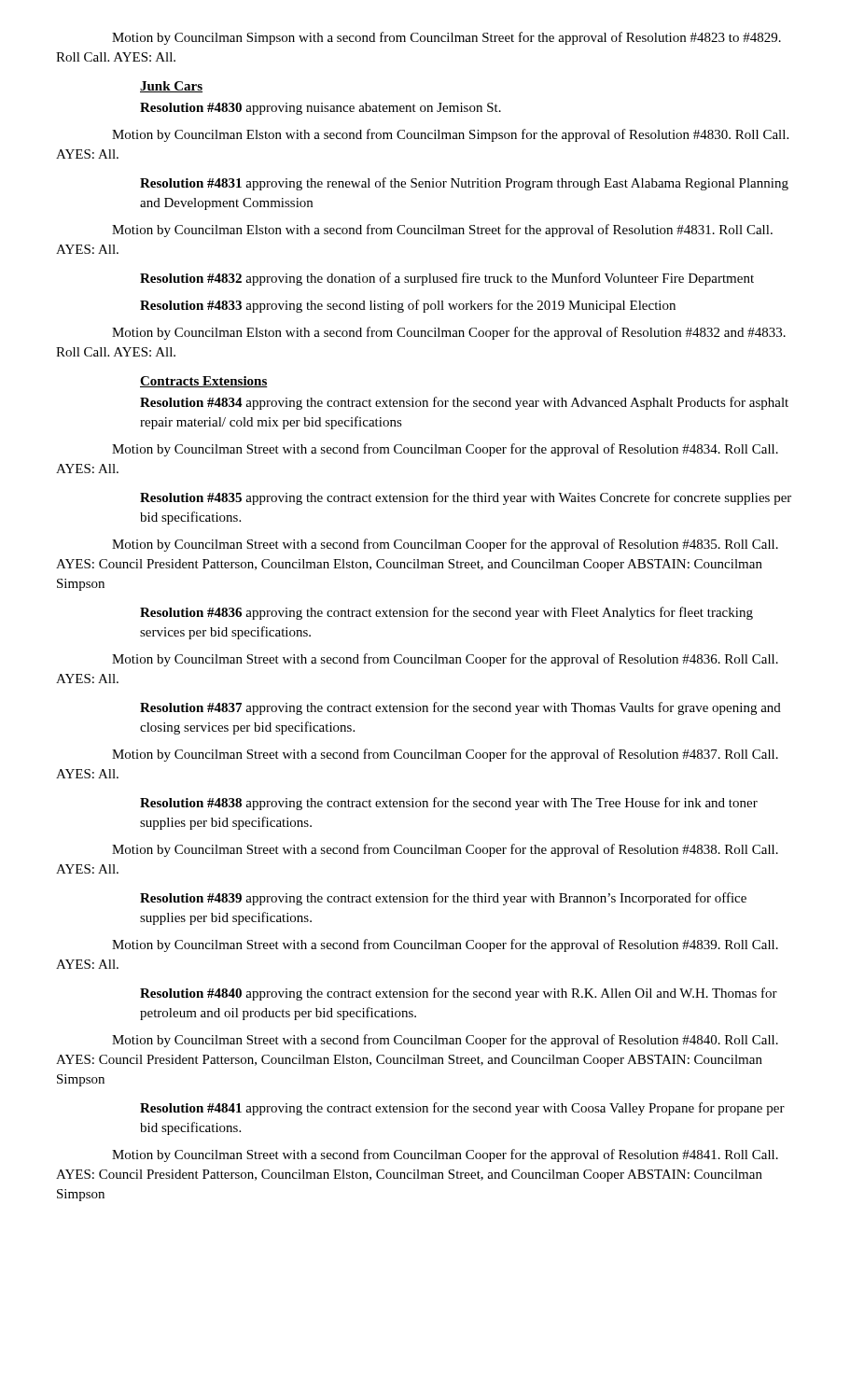This screenshot has height=1400, width=850.
Task: Point to the element starting "Contracts Extensions"
Action: coord(204,381)
